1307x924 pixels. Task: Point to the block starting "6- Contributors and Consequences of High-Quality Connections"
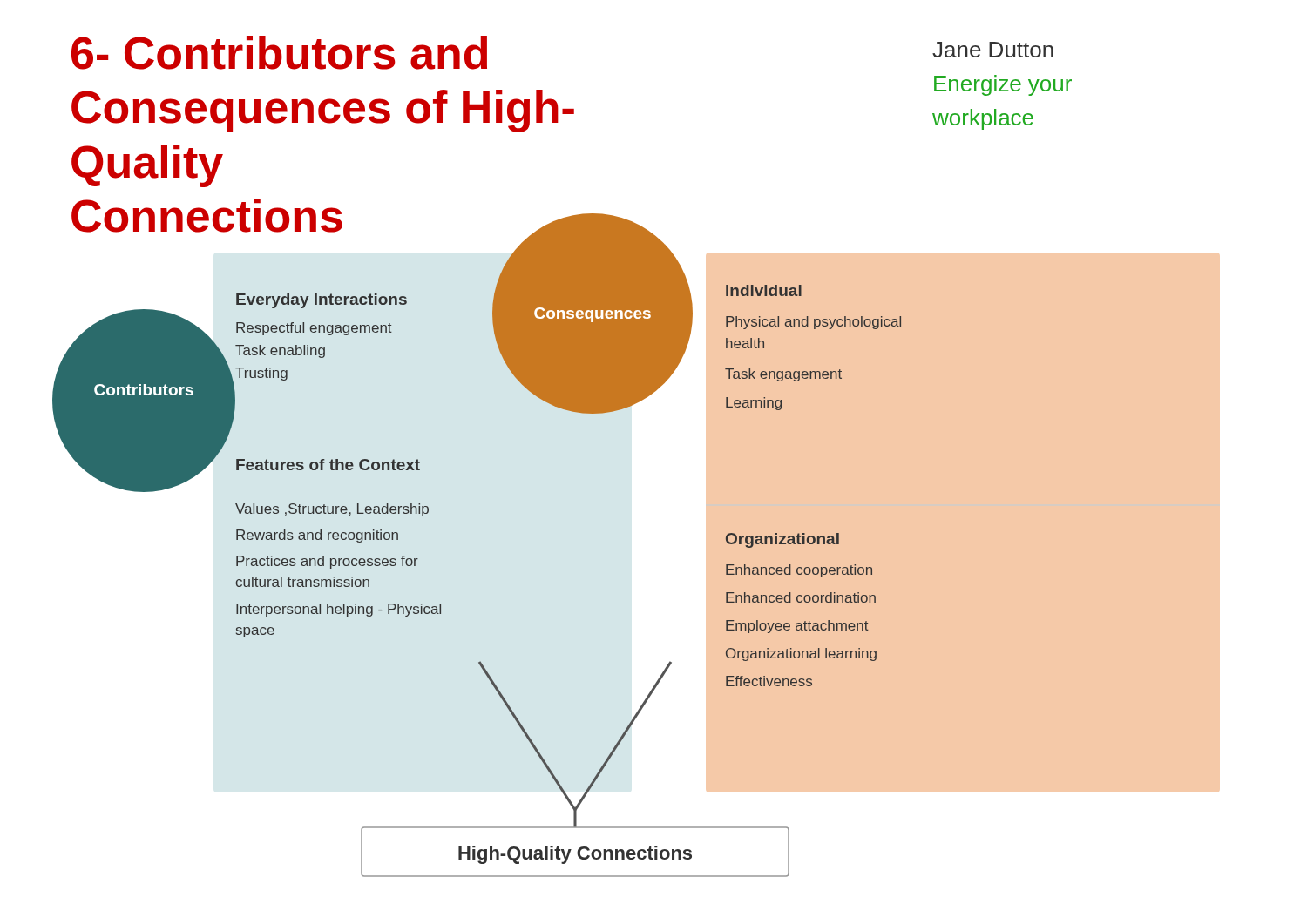click(323, 135)
